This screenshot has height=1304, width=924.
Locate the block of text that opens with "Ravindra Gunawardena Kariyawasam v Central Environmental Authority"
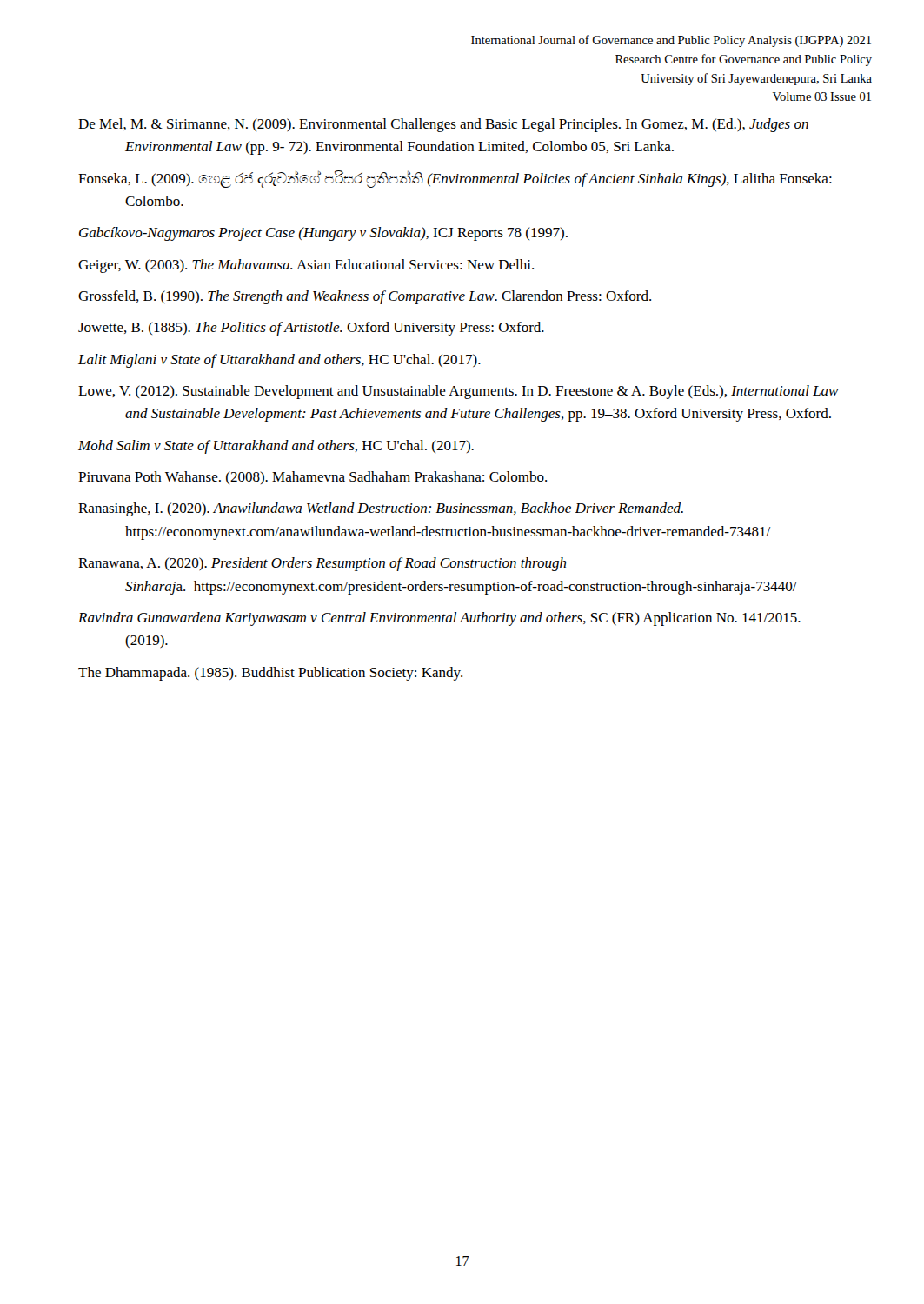[x=440, y=629]
